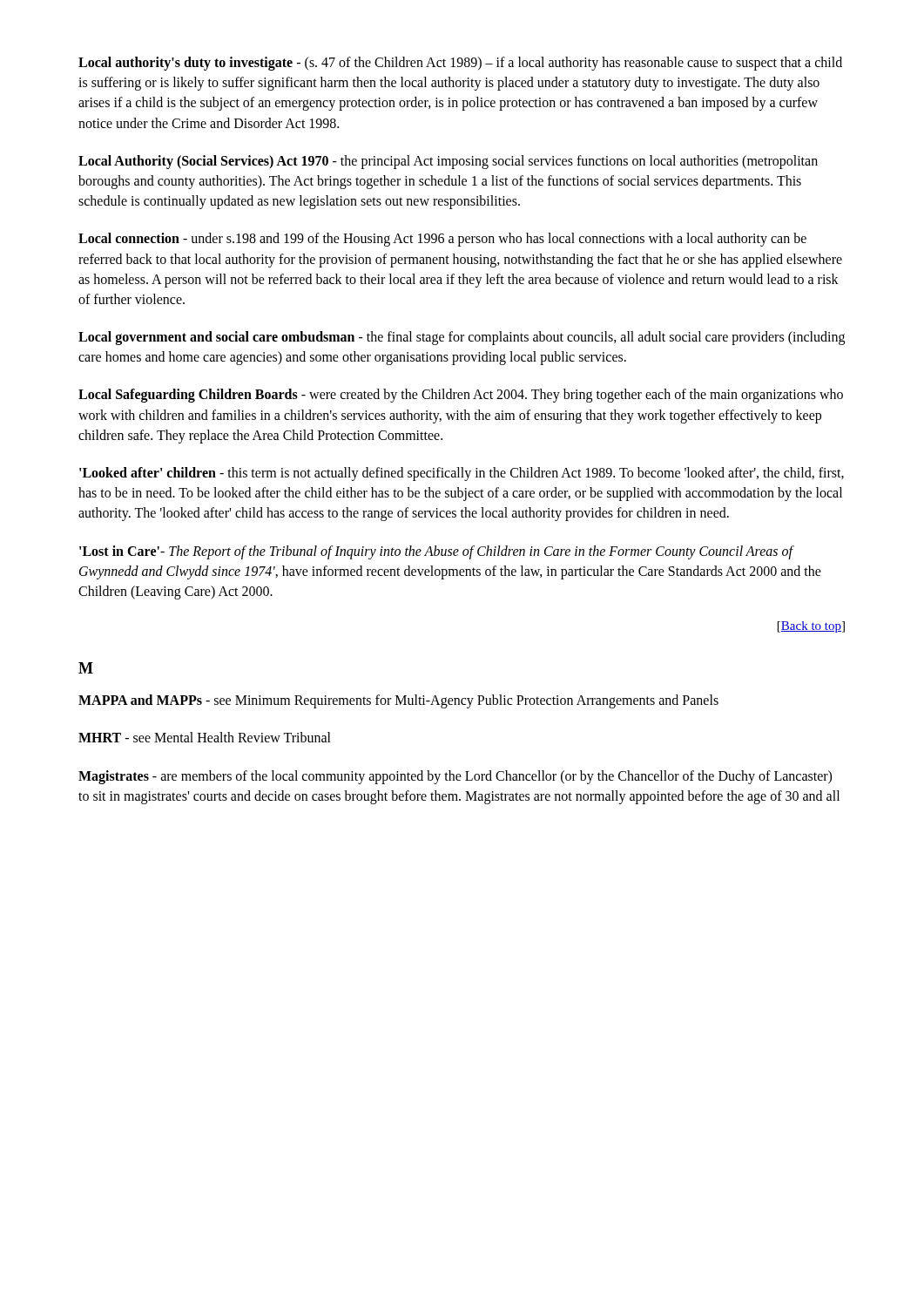This screenshot has width=924, height=1307.
Task: Point to the block beginning "Local connection - under s.198 and"
Action: click(460, 269)
